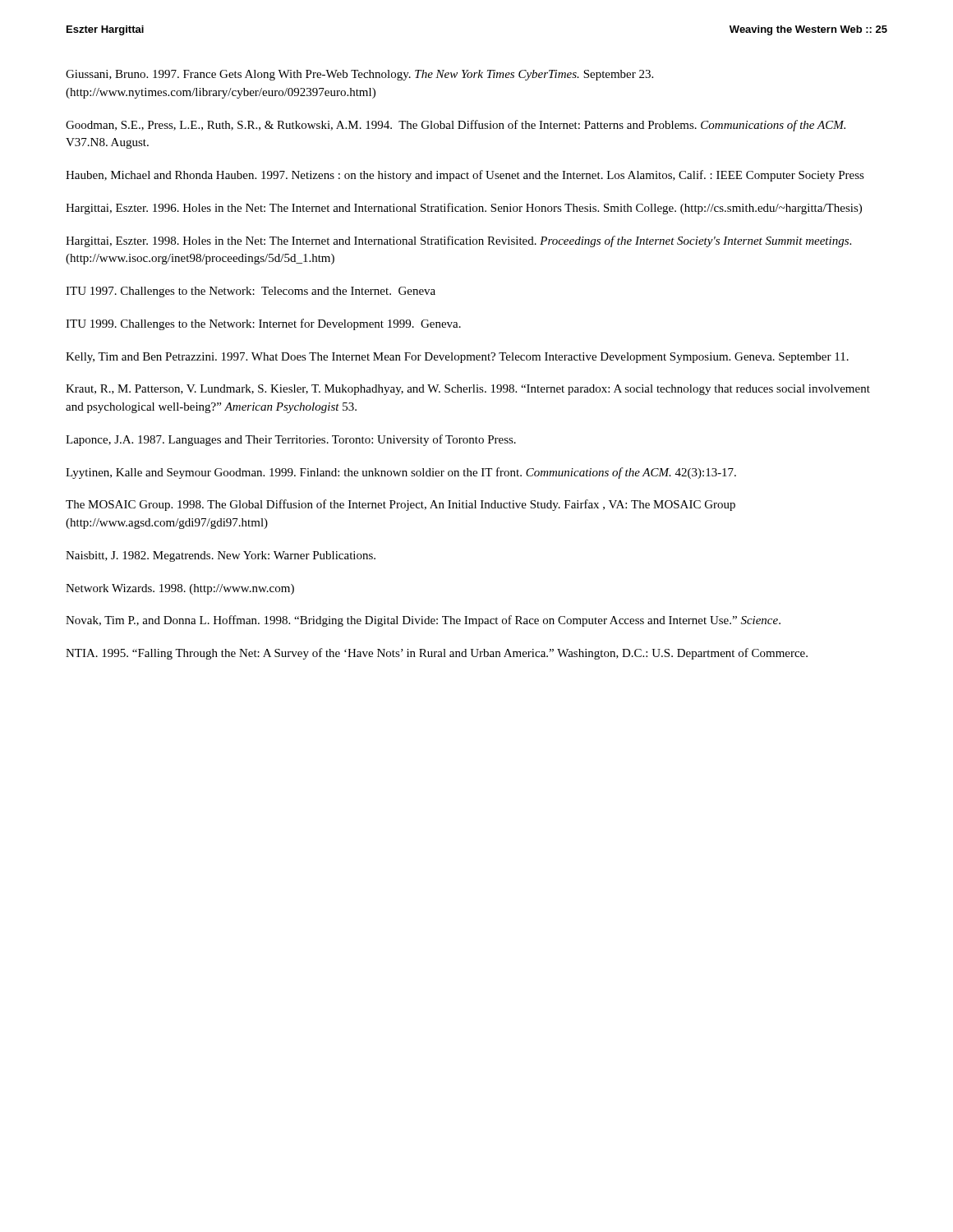Navigate to the element starting "Network Wizards. 1998. (http://www.nw.com)"
The image size is (953, 1232).
pos(180,588)
